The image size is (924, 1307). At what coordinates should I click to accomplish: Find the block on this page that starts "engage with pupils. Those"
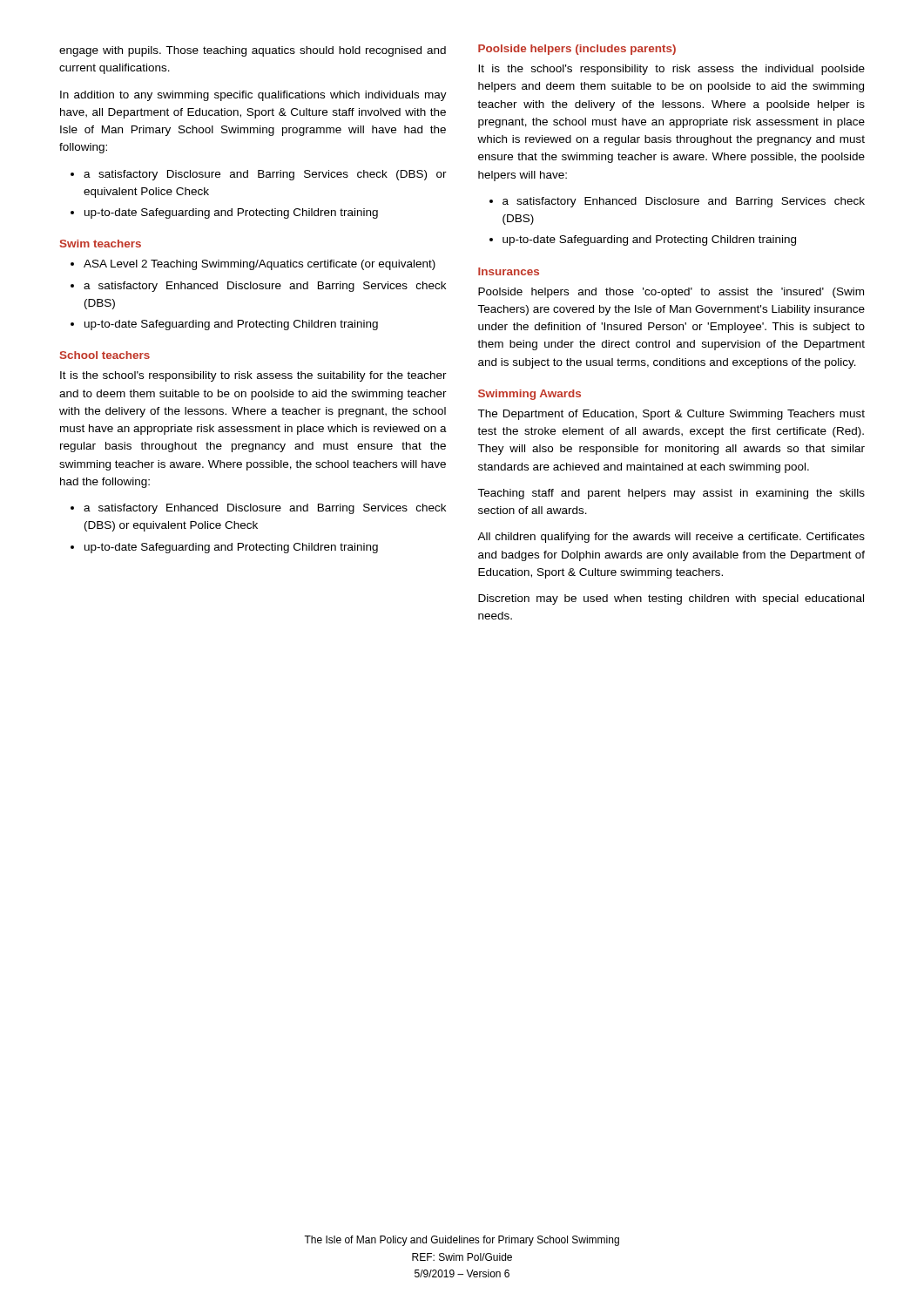pyautogui.click(x=253, y=59)
